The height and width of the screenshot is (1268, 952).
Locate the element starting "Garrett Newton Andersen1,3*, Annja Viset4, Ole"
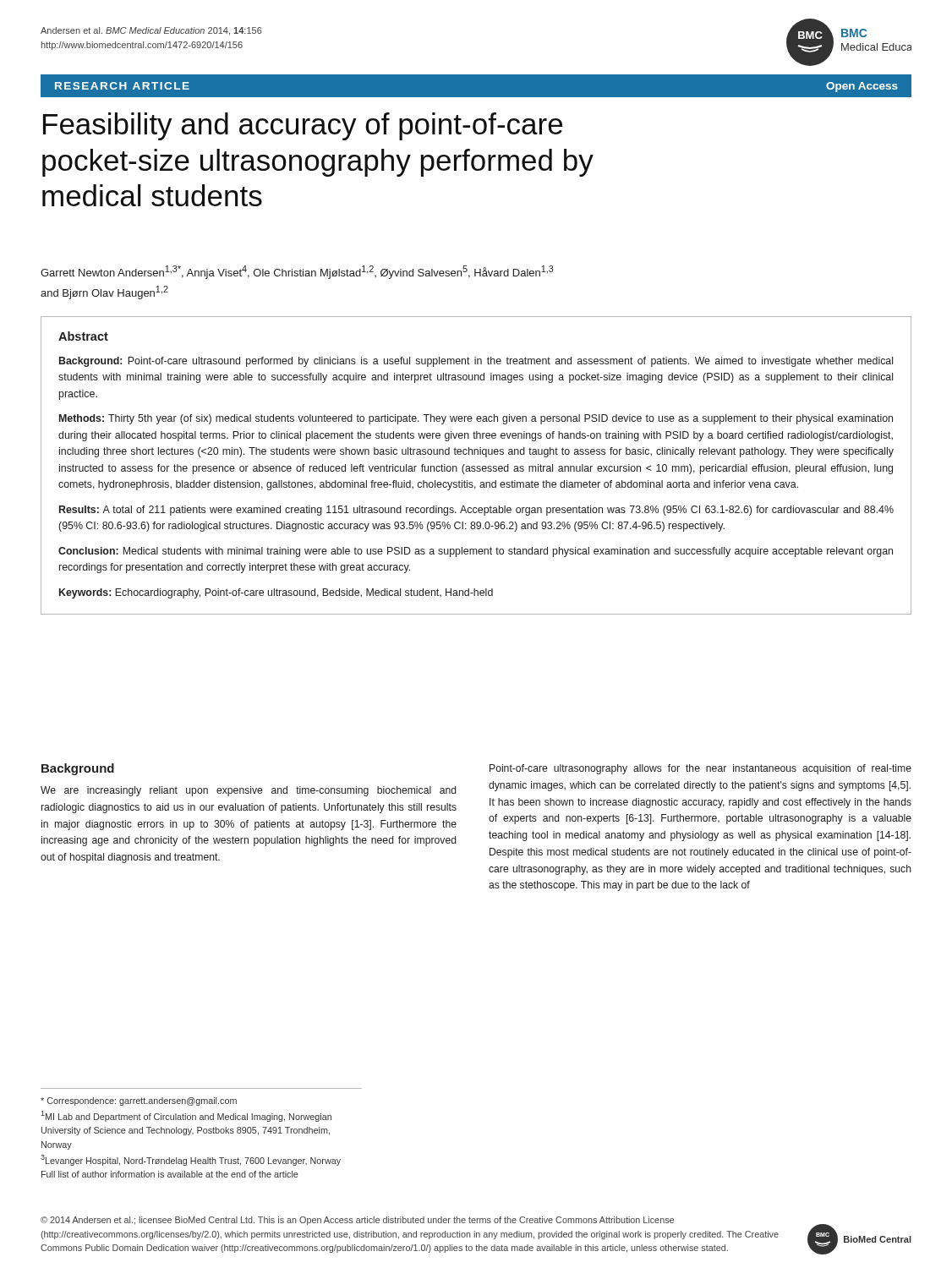click(x=297, y=282)
